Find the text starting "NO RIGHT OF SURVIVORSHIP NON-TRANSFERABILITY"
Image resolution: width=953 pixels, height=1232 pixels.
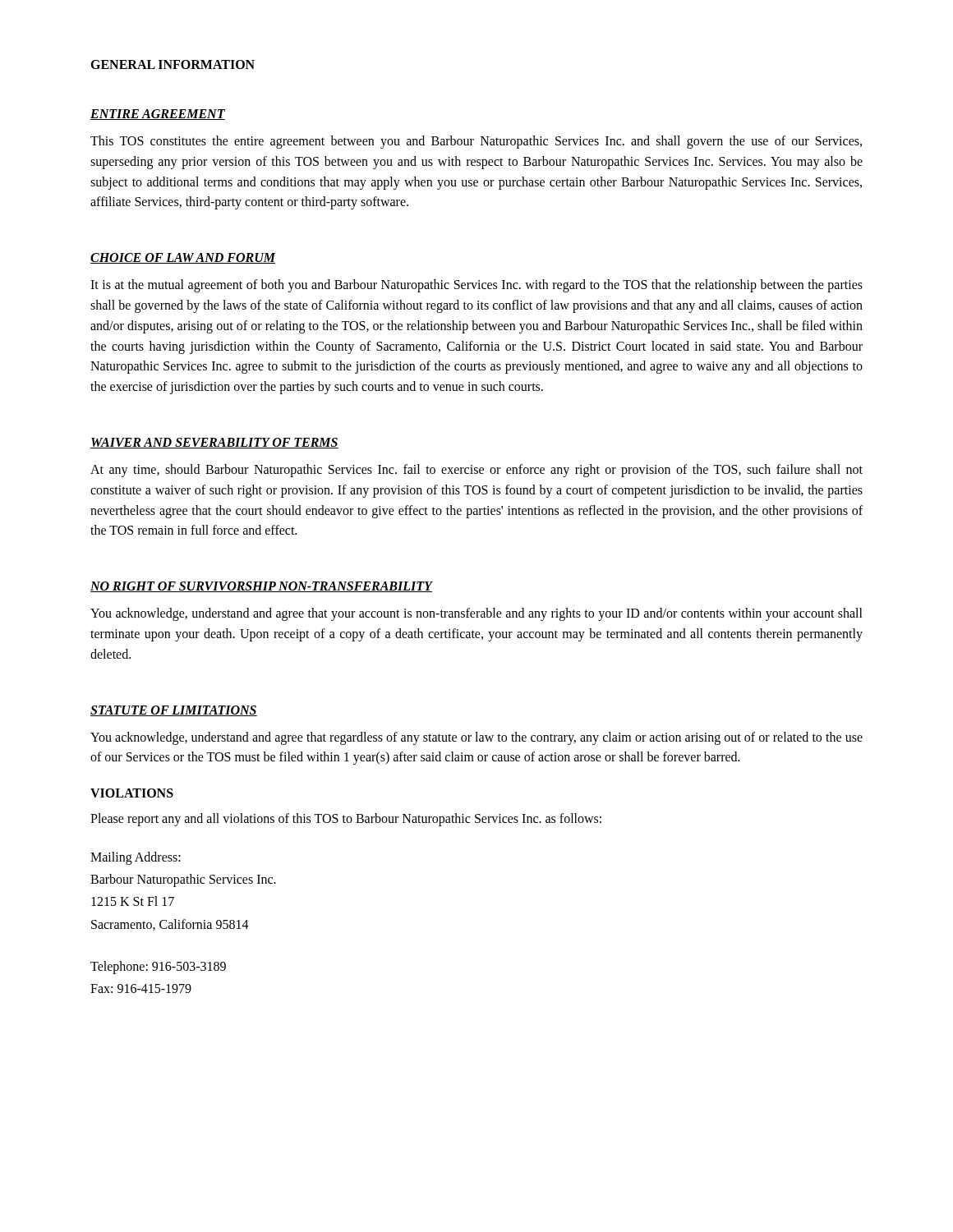tap(261, 587)
